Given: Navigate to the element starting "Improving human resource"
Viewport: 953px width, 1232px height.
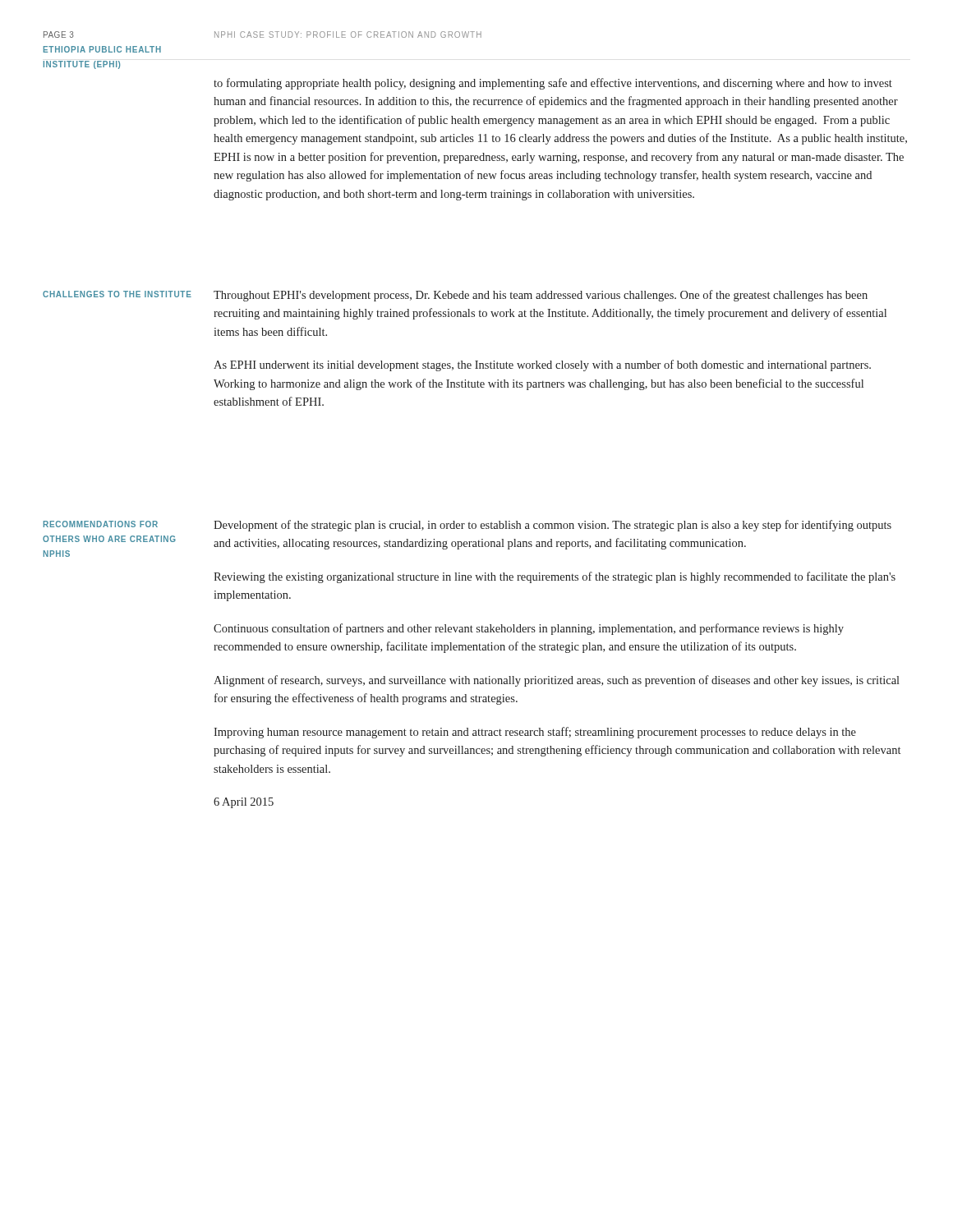Looking at the screenshot, I should (x=557, y=750).
